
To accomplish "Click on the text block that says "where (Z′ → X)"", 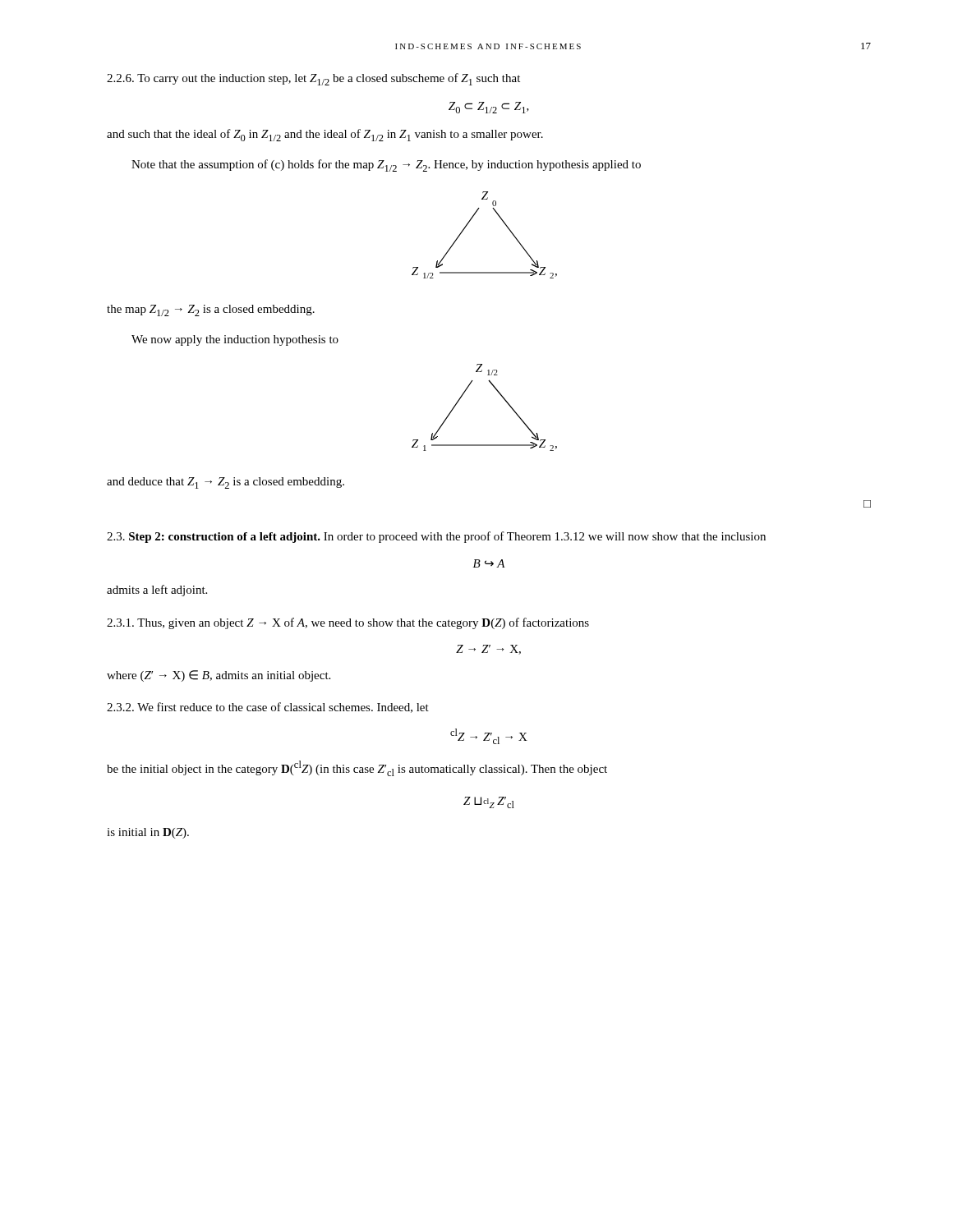I will click(x=219, y=675).
